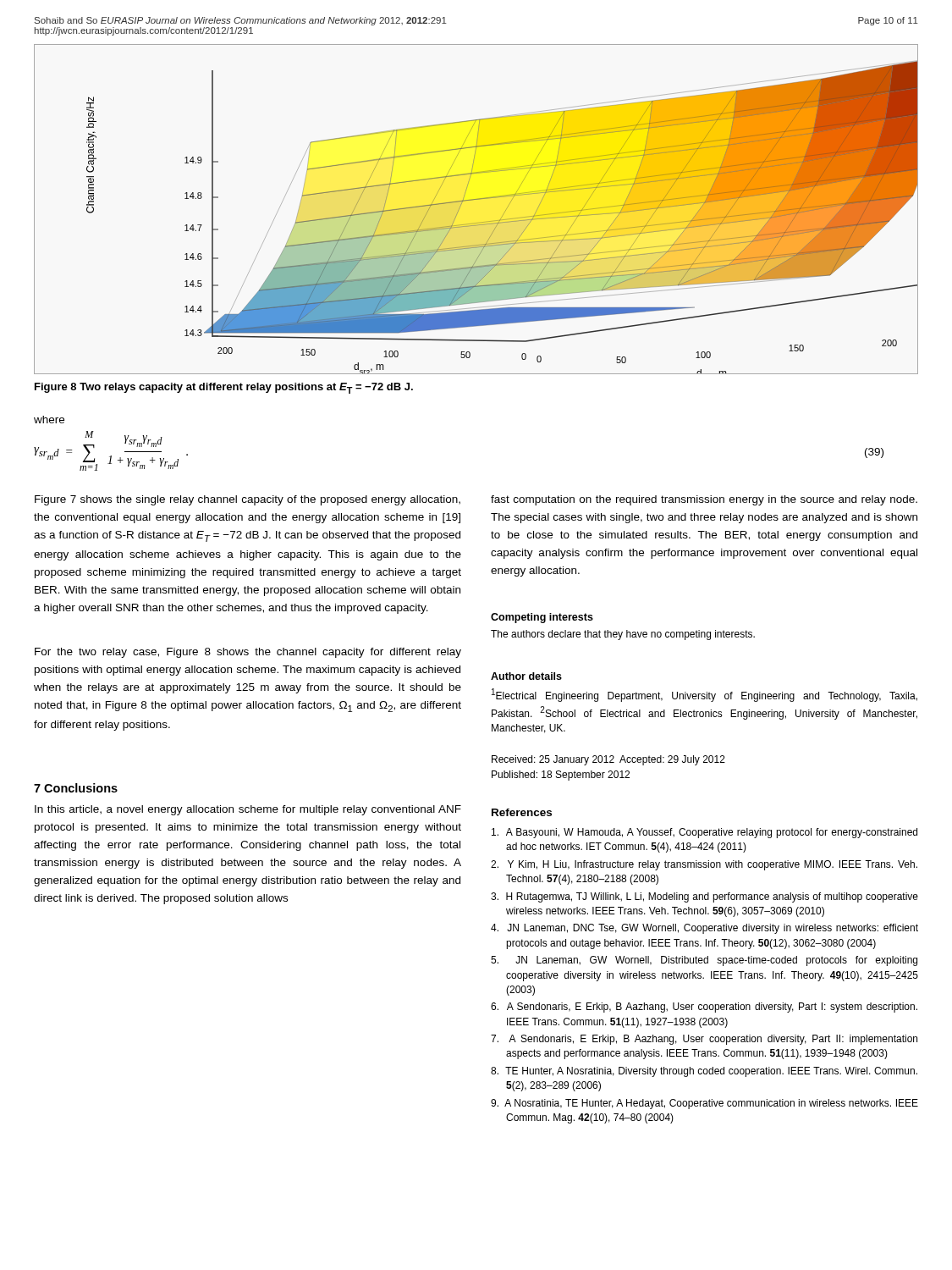Click on the text block containing "Author details 1Electrical Engineering Department,"
This screenshot has height=1270, width=952.
pos(704,703)
